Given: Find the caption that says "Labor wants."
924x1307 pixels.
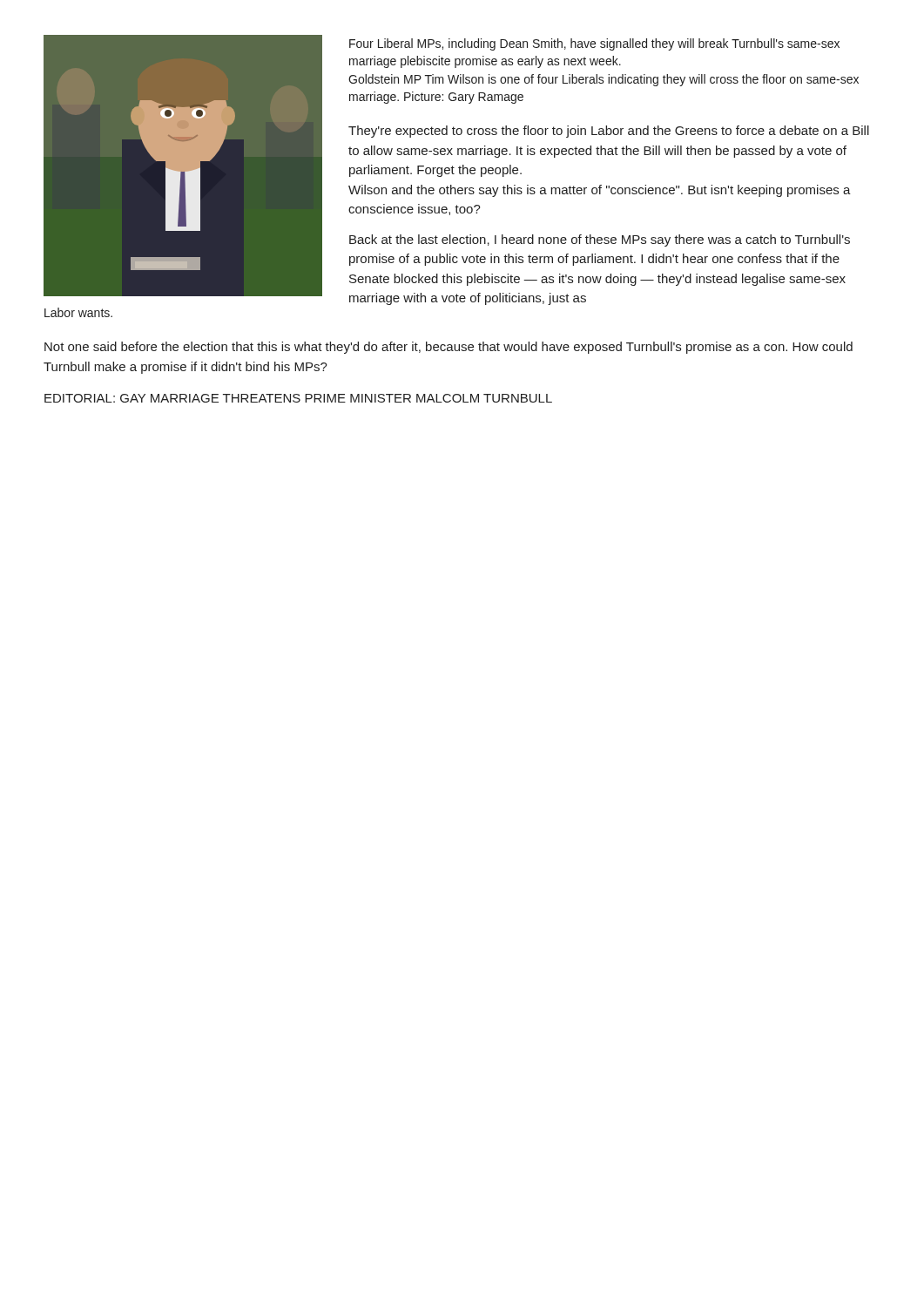Looking at the screenshot, I should coord(78,313).
